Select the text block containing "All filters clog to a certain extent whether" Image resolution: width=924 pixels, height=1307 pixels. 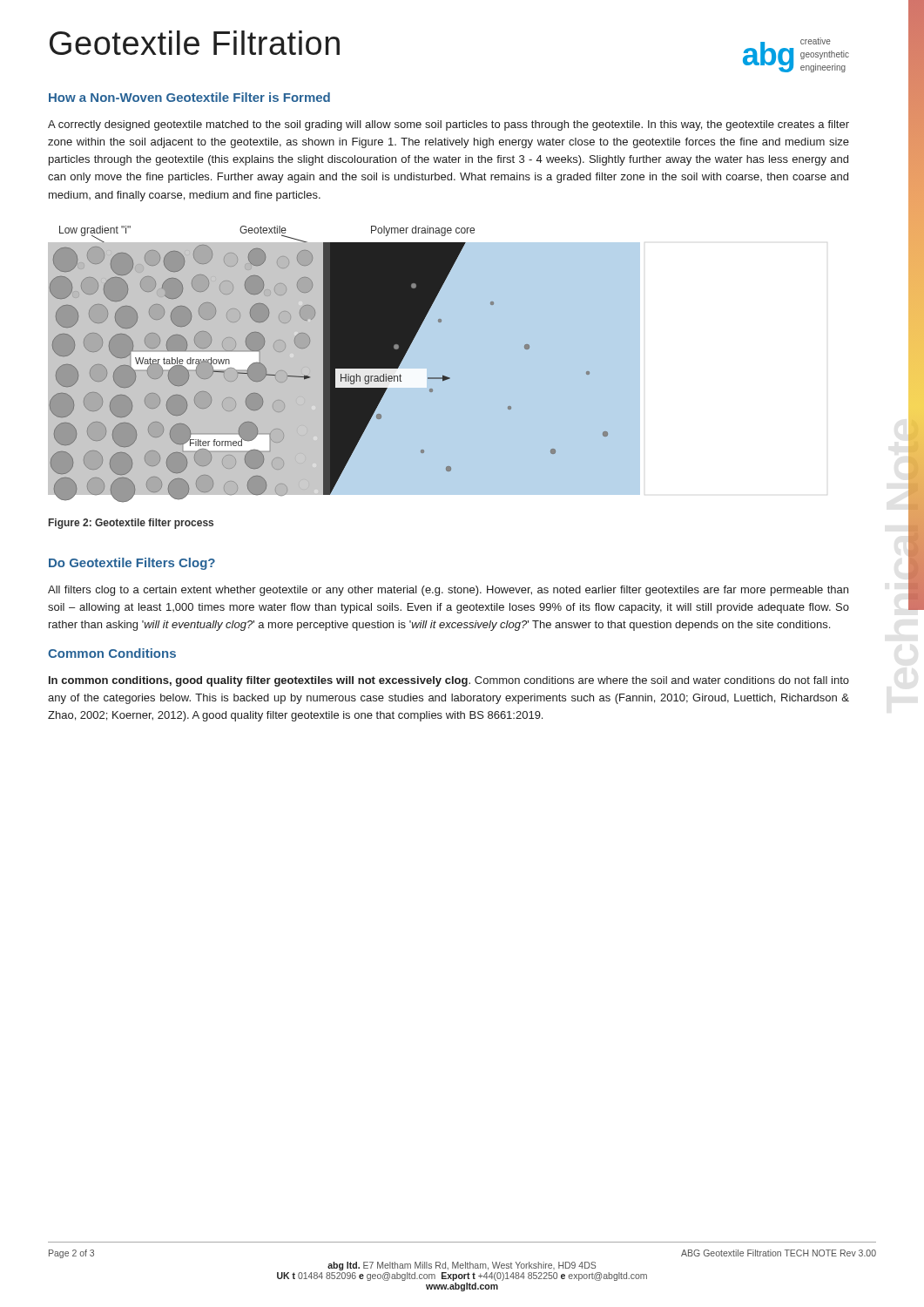pyautogui.click(x=448, y=607)
